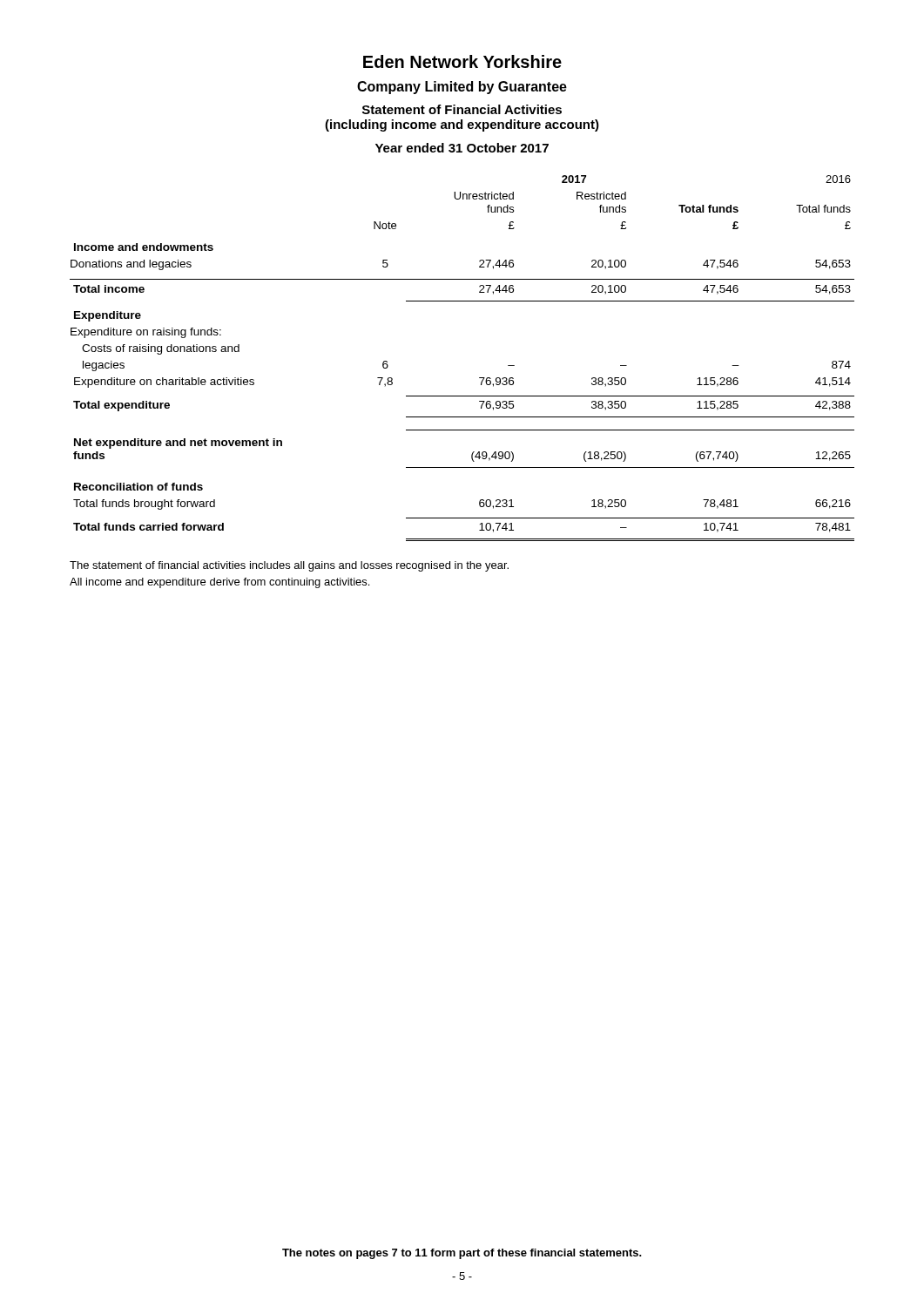
Task: Select the text starting "Year ended 31"
Action: coord(462,148)
